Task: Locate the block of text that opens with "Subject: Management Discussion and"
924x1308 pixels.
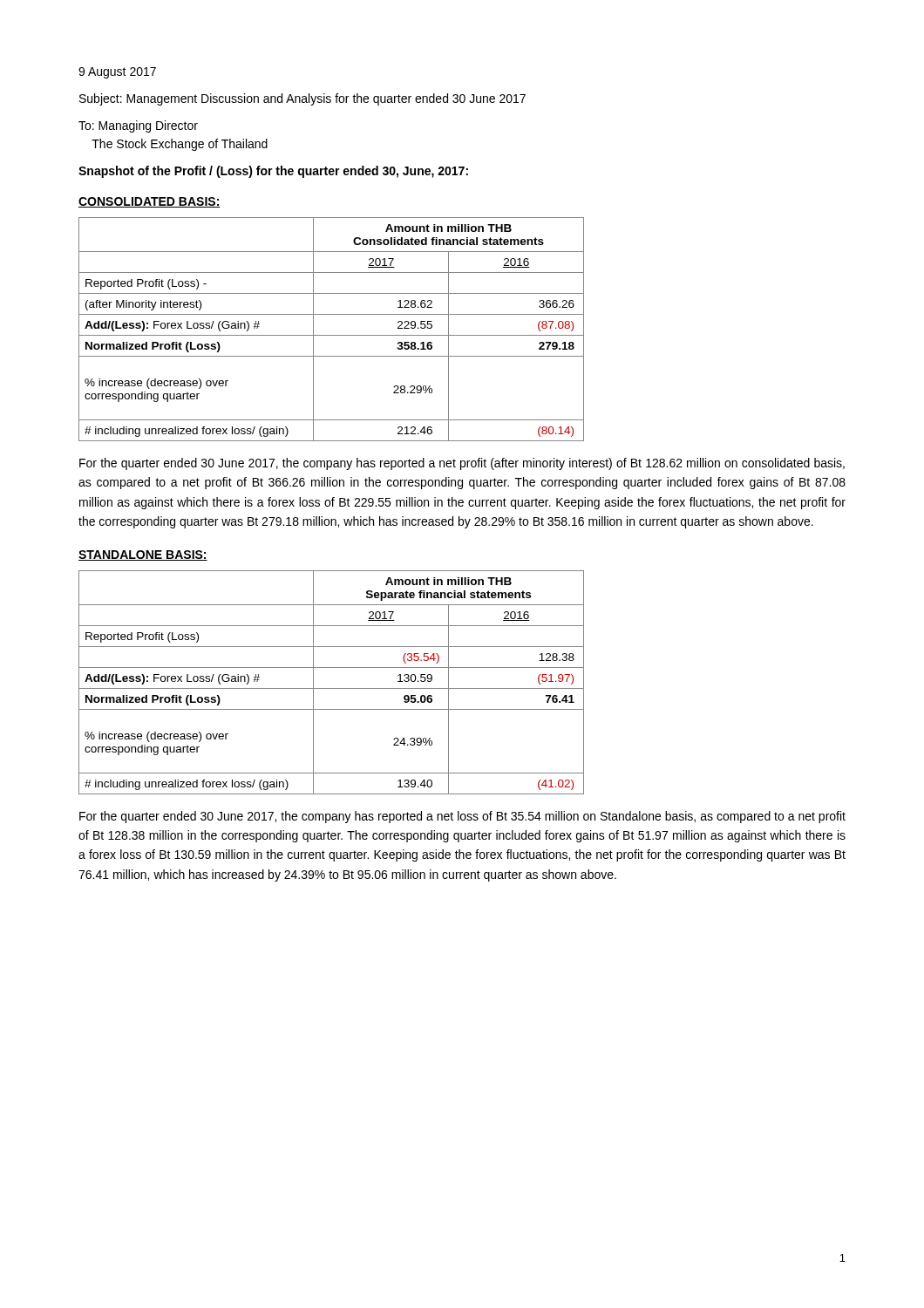Action: (x=302, y=99)
